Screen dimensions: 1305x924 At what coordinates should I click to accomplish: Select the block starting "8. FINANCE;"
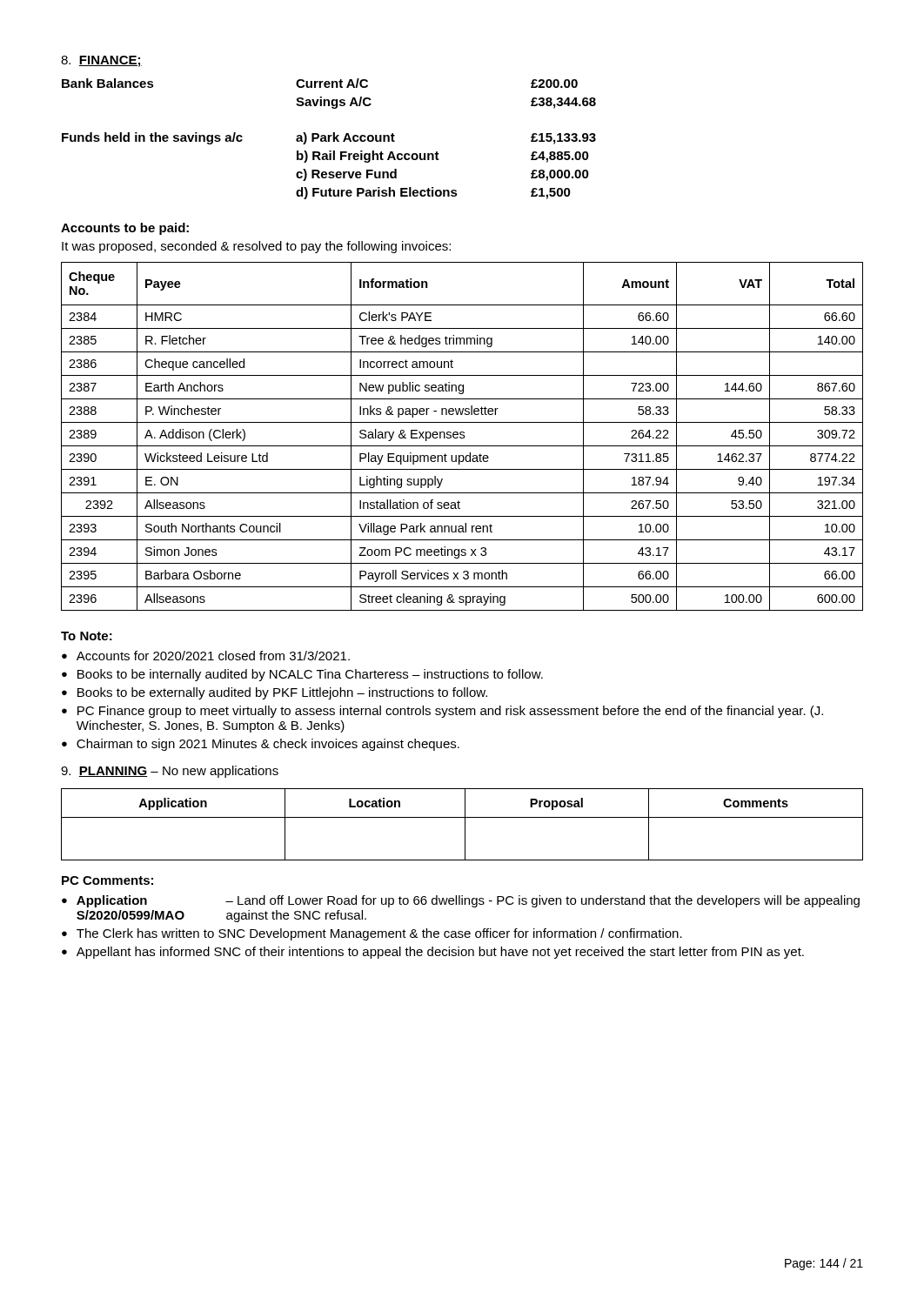pos(101,60)
